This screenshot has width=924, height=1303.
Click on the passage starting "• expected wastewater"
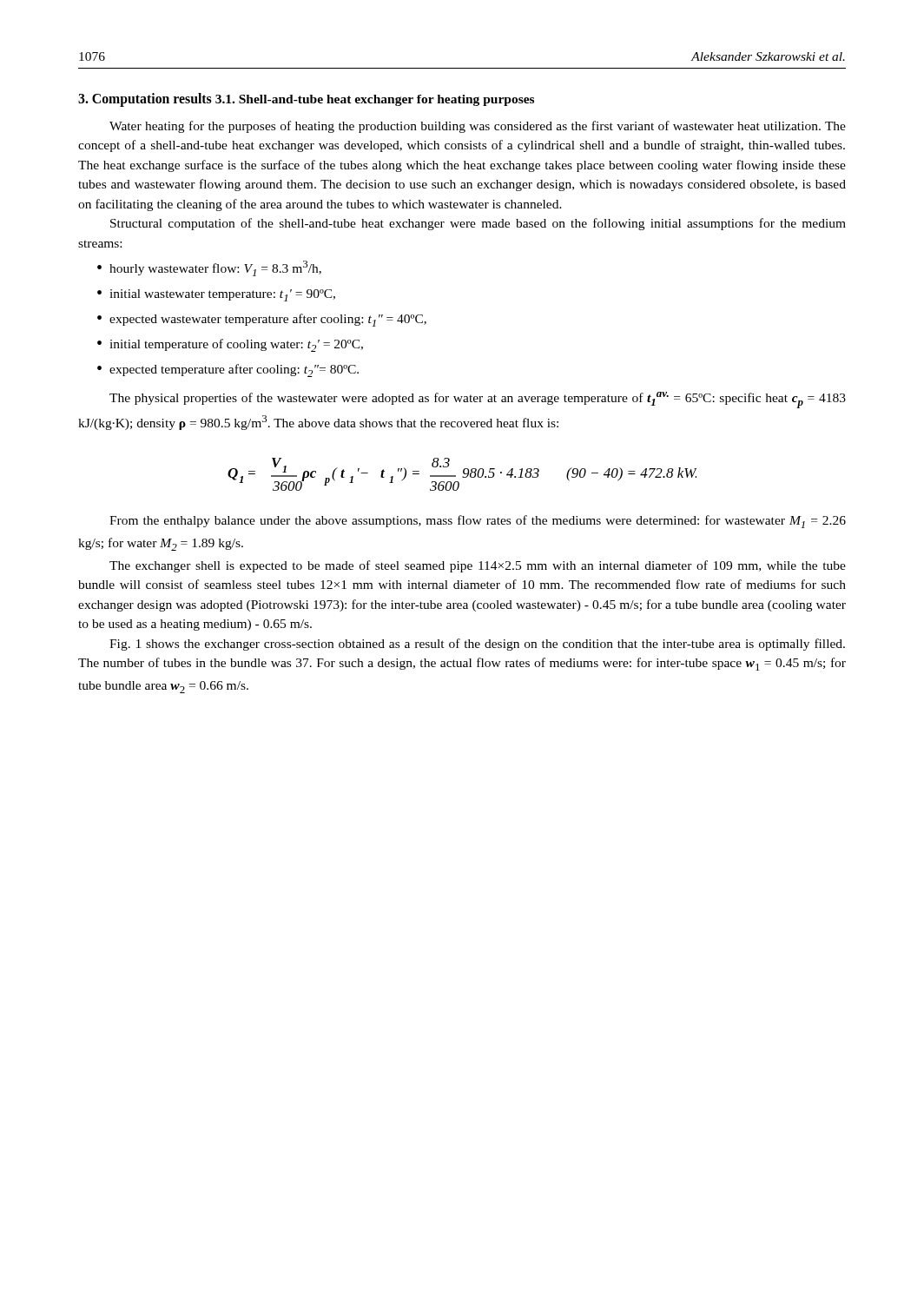[x=262, y=320]
